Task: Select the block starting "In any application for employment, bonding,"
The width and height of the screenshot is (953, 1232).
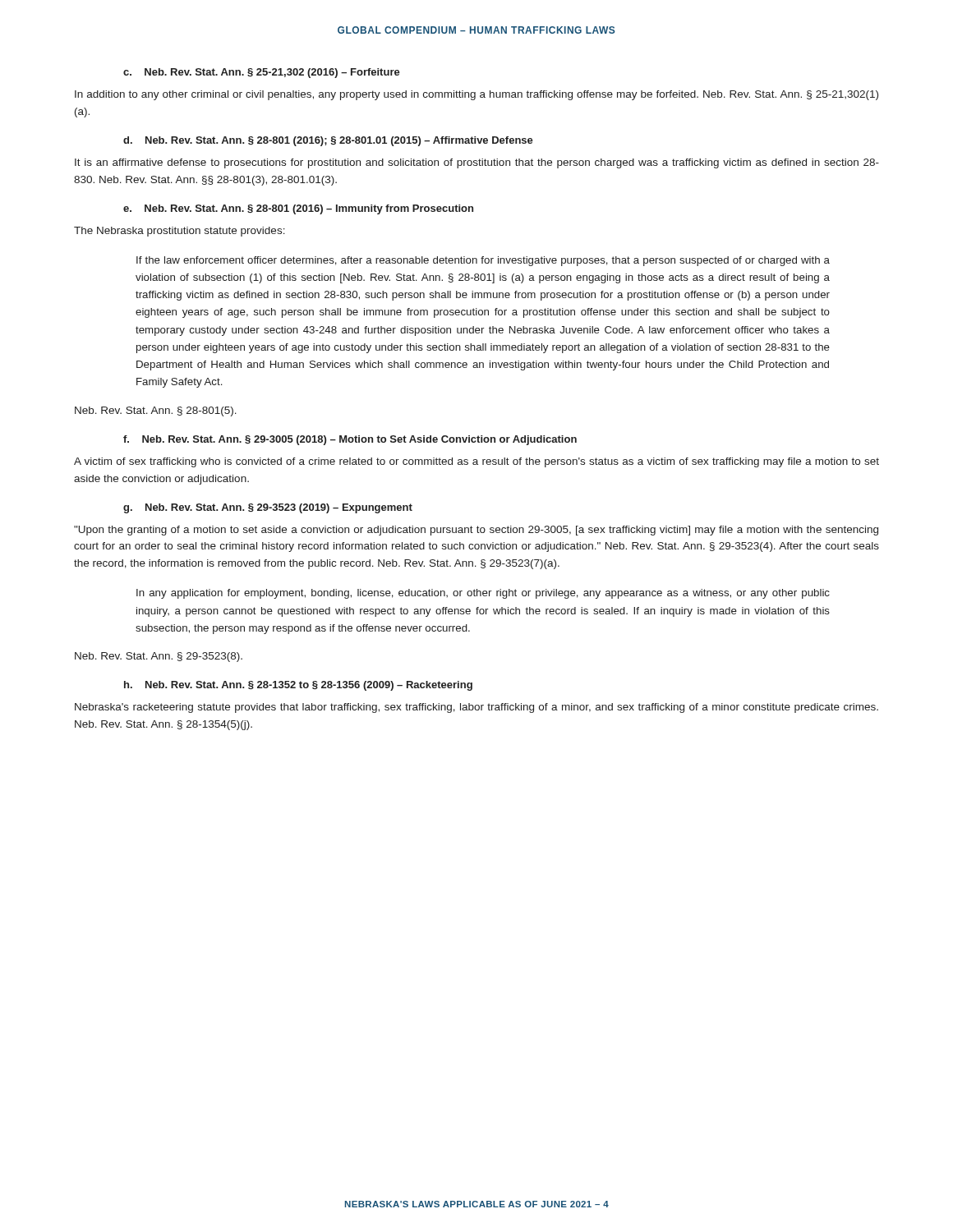Action: [x=483, y=610]
